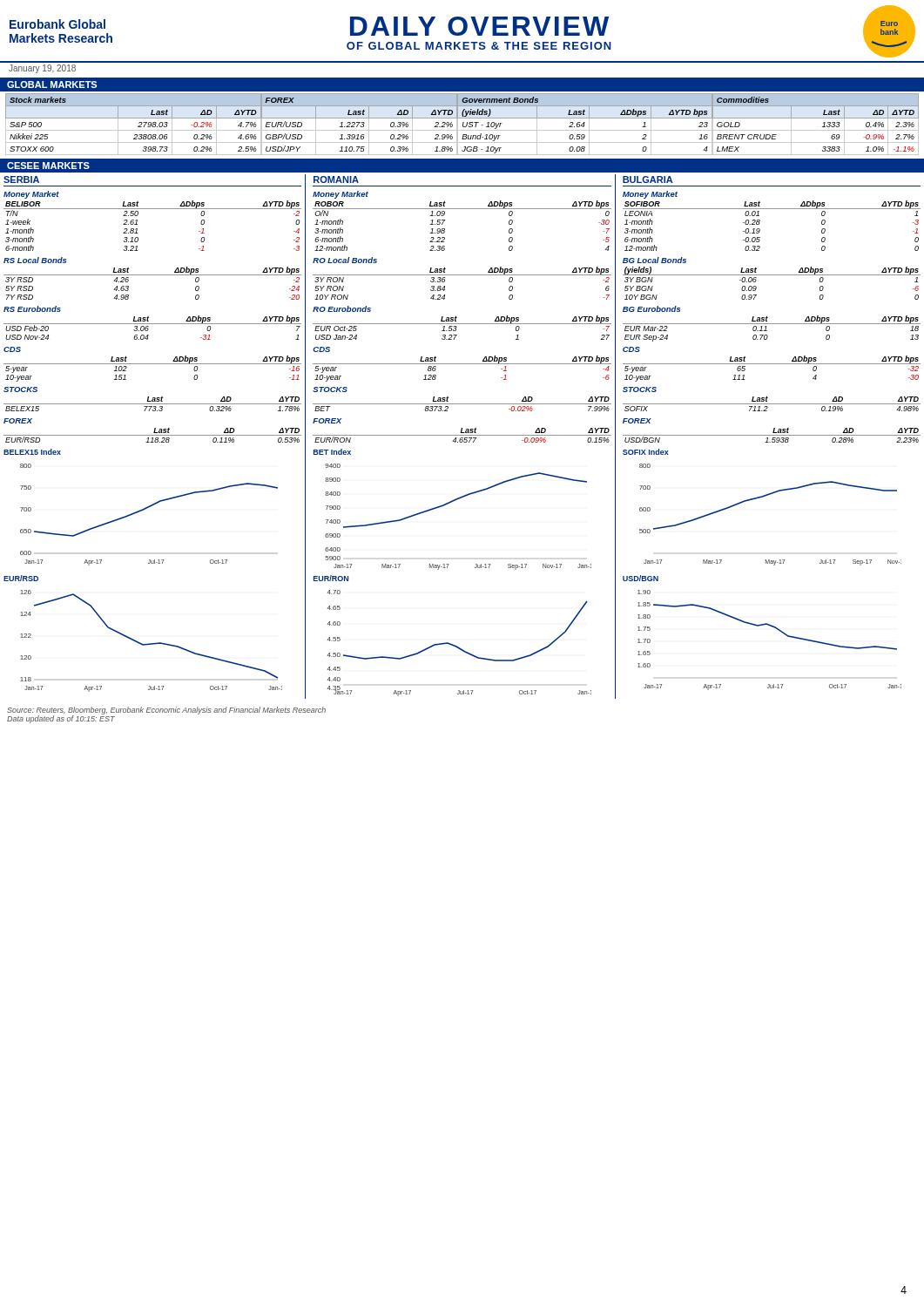Select the table that reads "EUR Sep-24"
Viewport: 924px width, 1307px height.
771,328
